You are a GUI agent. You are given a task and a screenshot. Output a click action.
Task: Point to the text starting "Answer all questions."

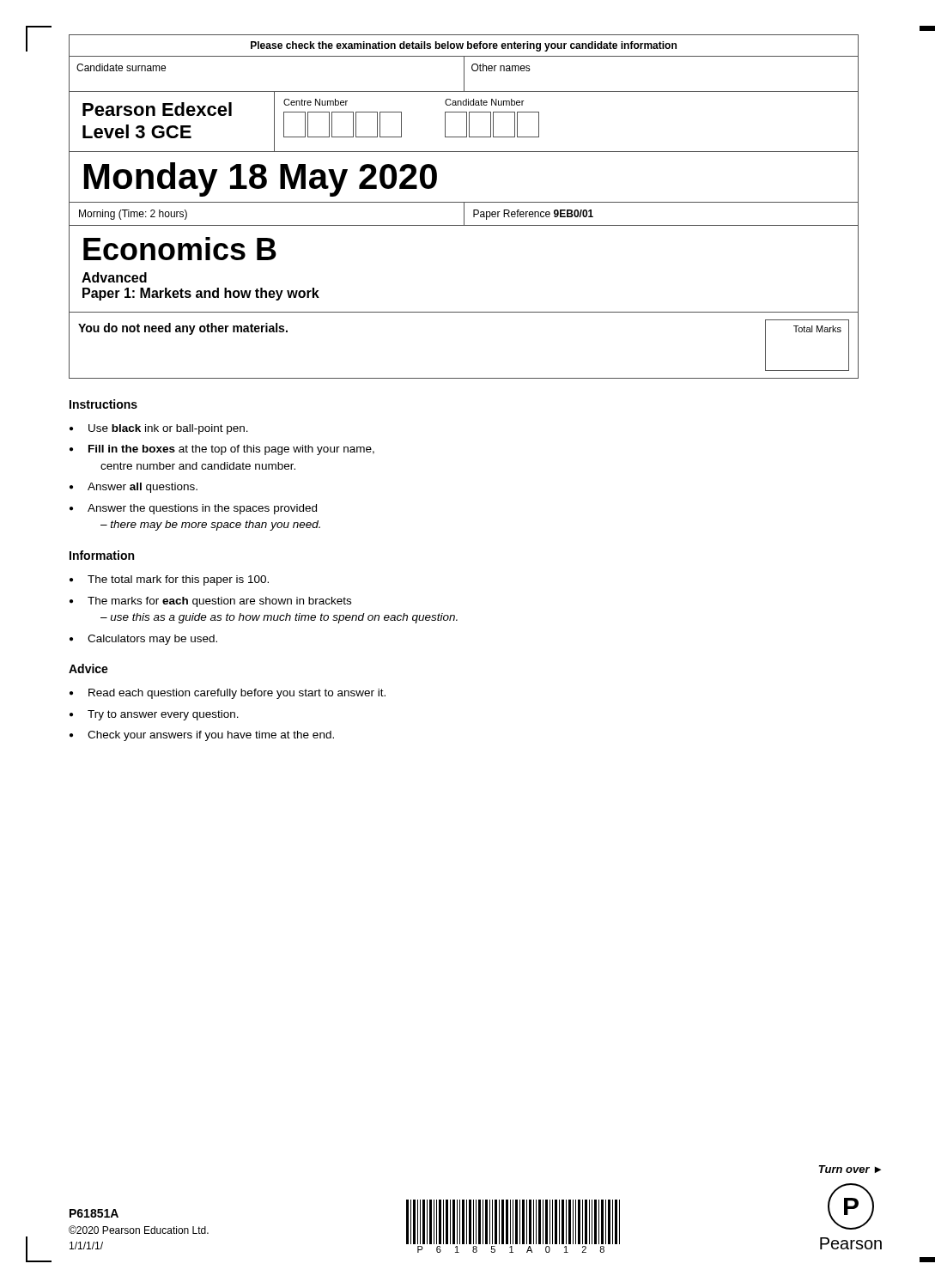[x=143, y=487]
